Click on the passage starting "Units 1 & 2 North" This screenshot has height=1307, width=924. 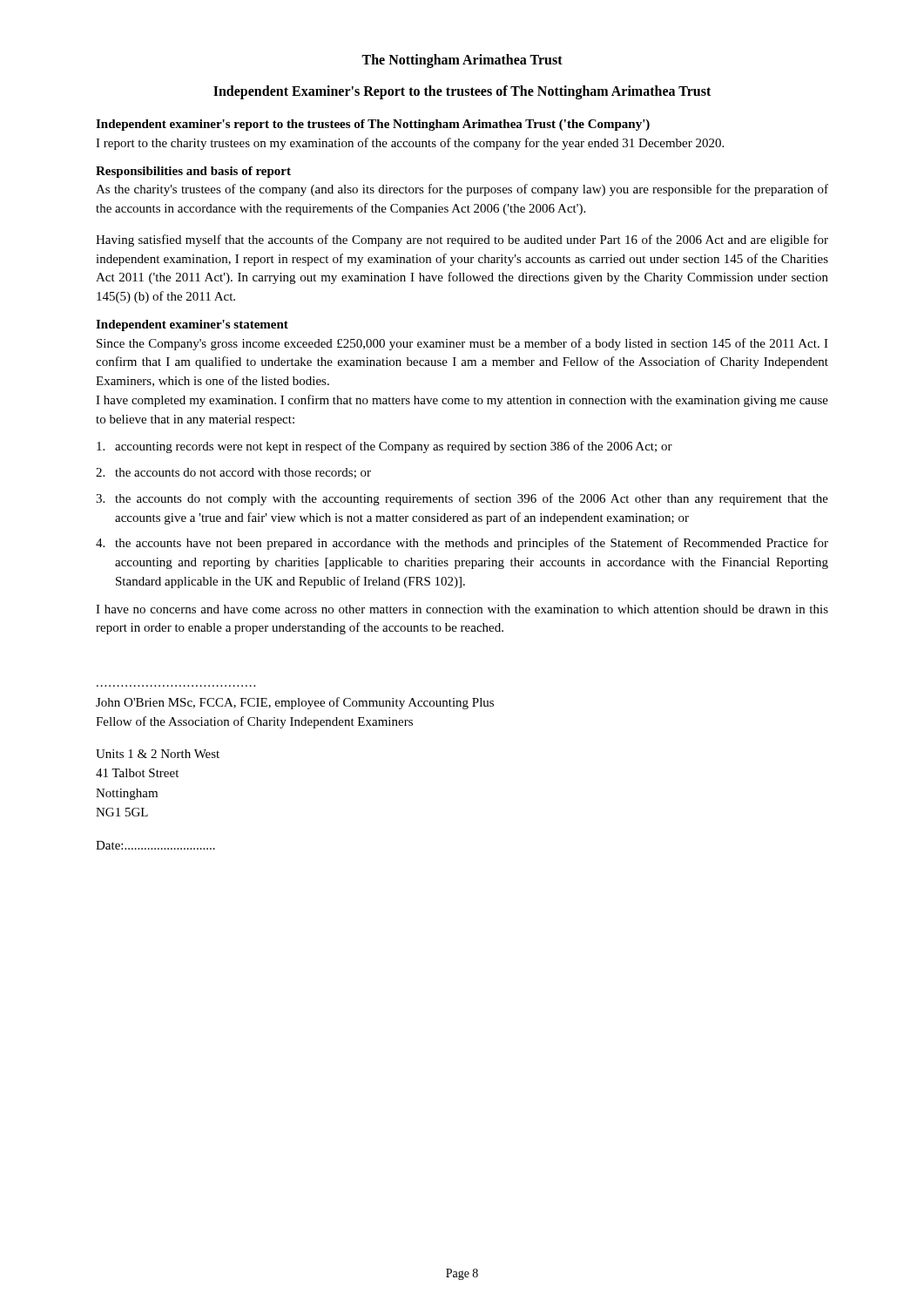tap(158, 783)
